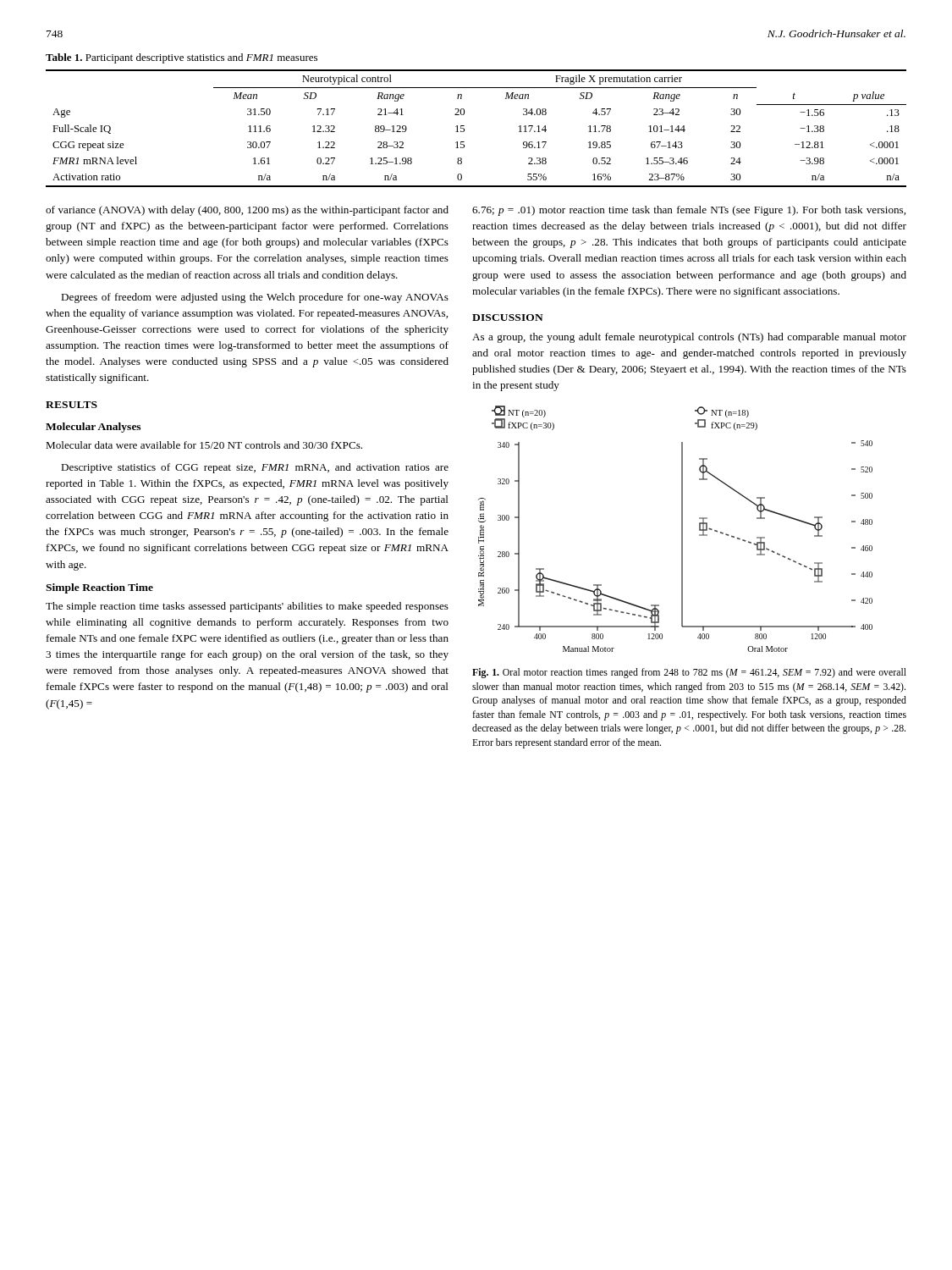Click on the text block containing "The simple reaction time tasks assessed participants' abilities"
Screen dimensions: 1270x952
tap(247, 654)
